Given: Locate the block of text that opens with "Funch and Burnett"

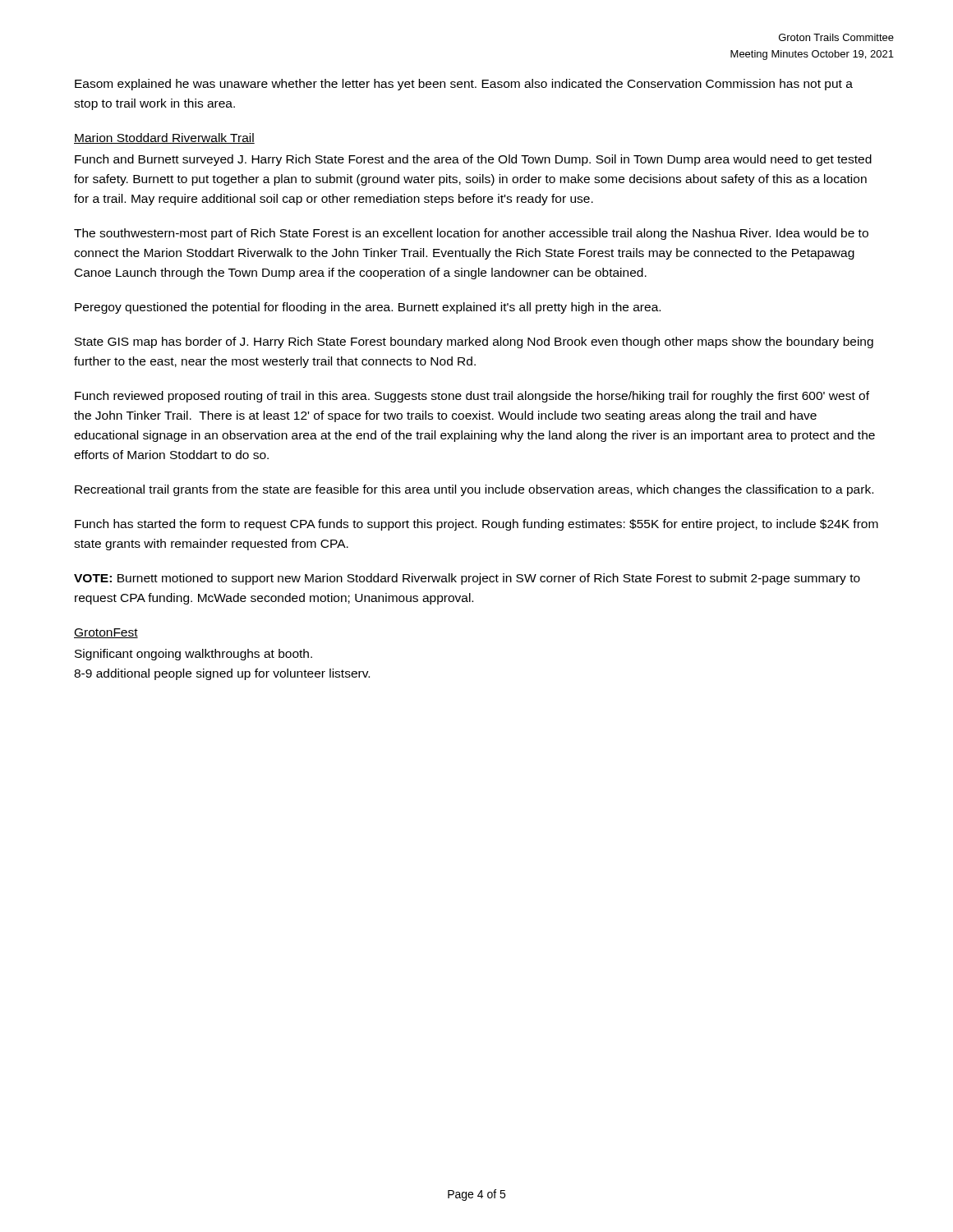Looking at the screenshot, I should click(x=473, y=179).
